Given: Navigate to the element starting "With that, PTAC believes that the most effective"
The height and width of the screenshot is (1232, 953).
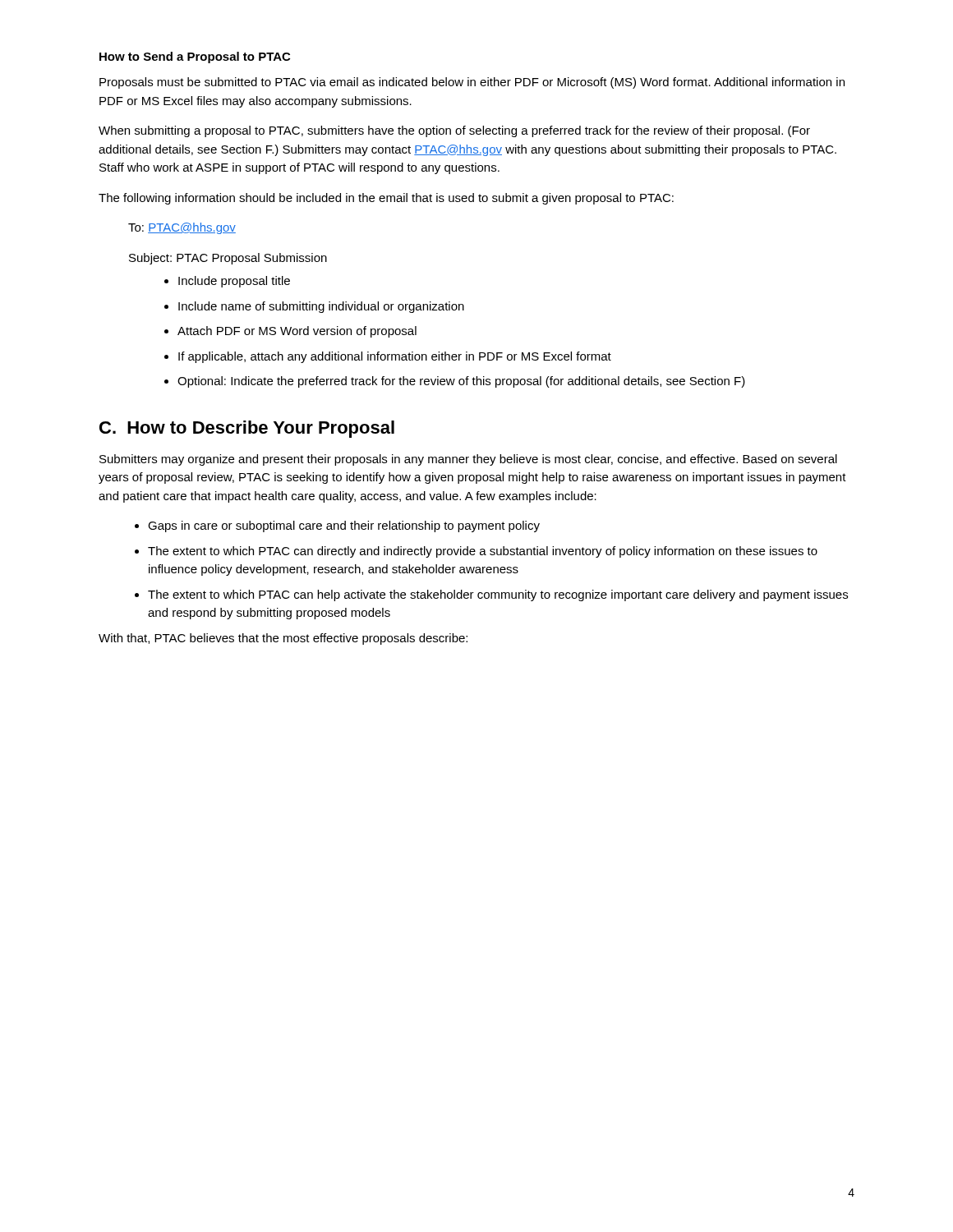Looking at the screenshot, I should [476, 638].
